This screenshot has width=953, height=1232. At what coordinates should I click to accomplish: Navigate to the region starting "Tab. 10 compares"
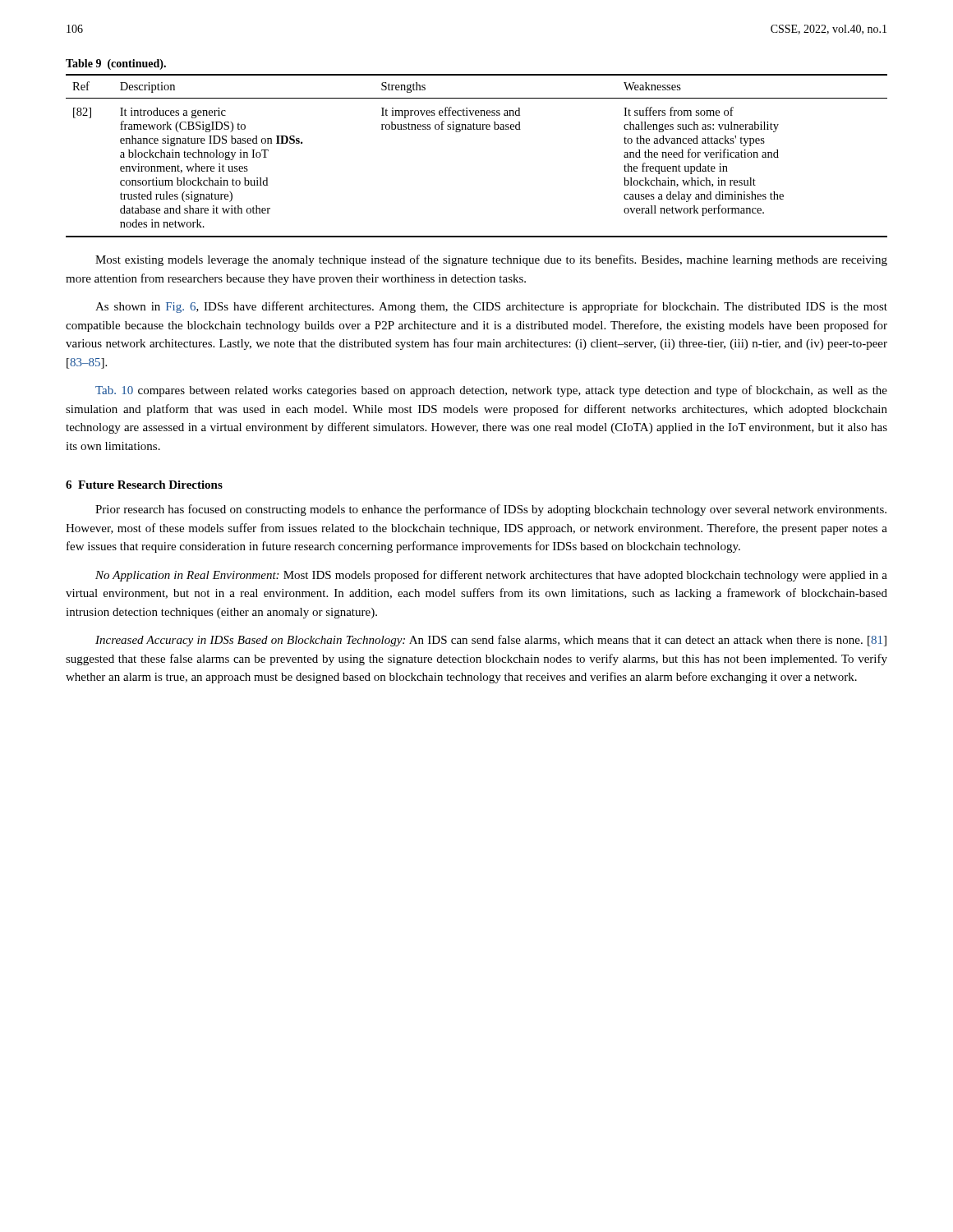click(476, 418)
